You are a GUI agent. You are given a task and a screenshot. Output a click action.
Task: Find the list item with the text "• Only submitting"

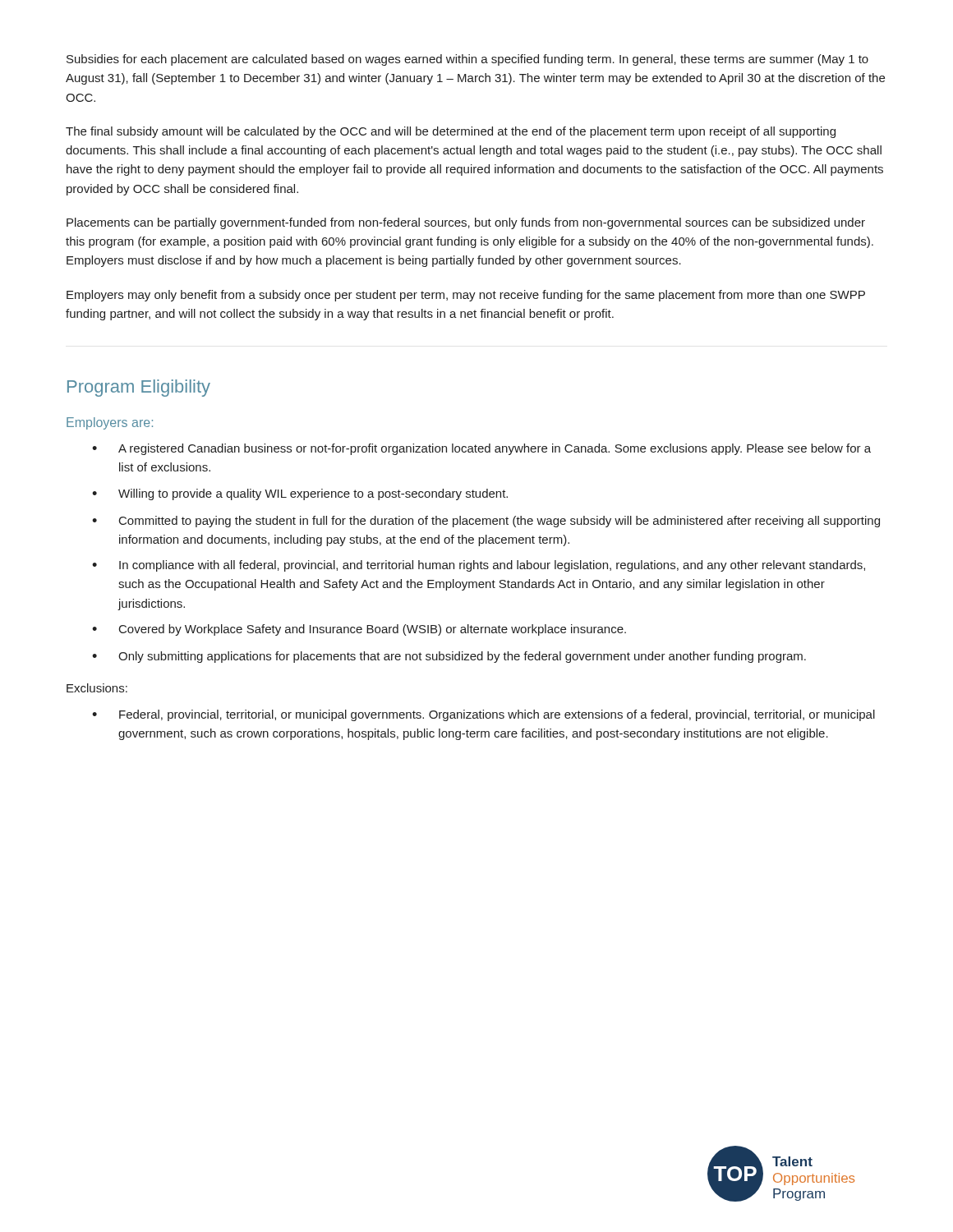(x=490, y=657)
